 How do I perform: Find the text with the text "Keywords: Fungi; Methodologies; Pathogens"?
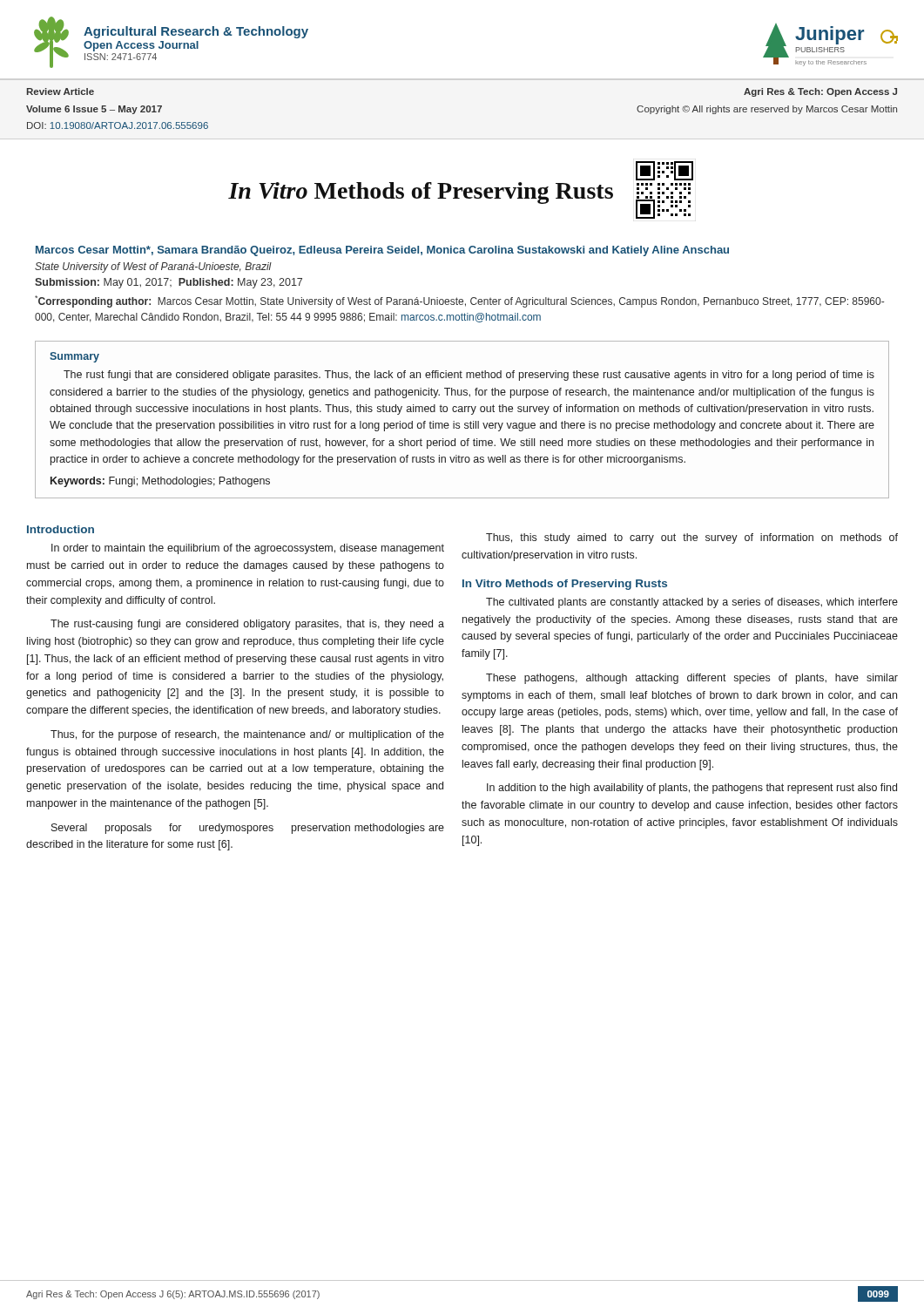(x=160, y=481)
